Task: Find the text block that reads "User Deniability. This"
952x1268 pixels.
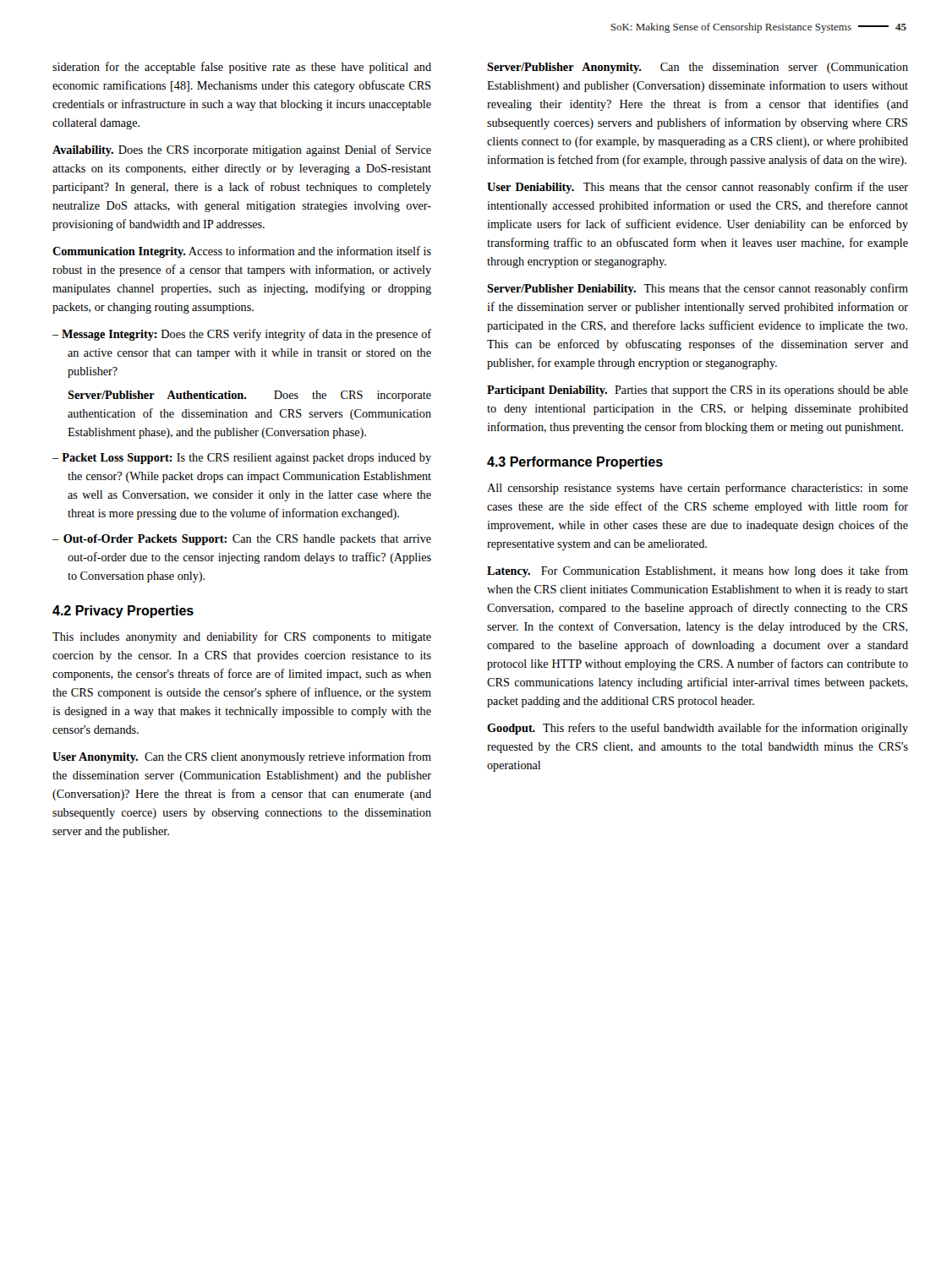Action: [697, 224]
